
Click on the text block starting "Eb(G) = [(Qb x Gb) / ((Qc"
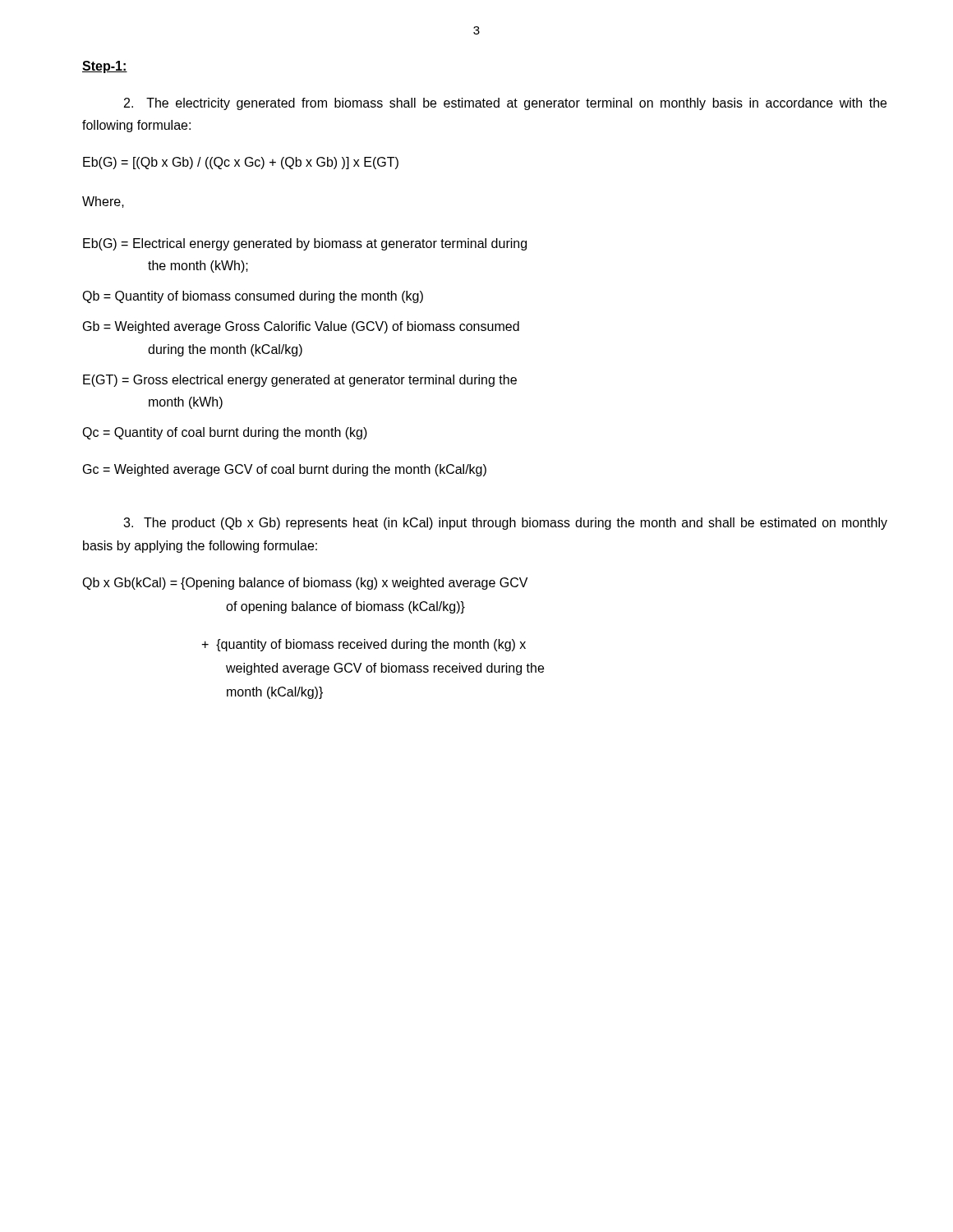[x=241, y=163]
